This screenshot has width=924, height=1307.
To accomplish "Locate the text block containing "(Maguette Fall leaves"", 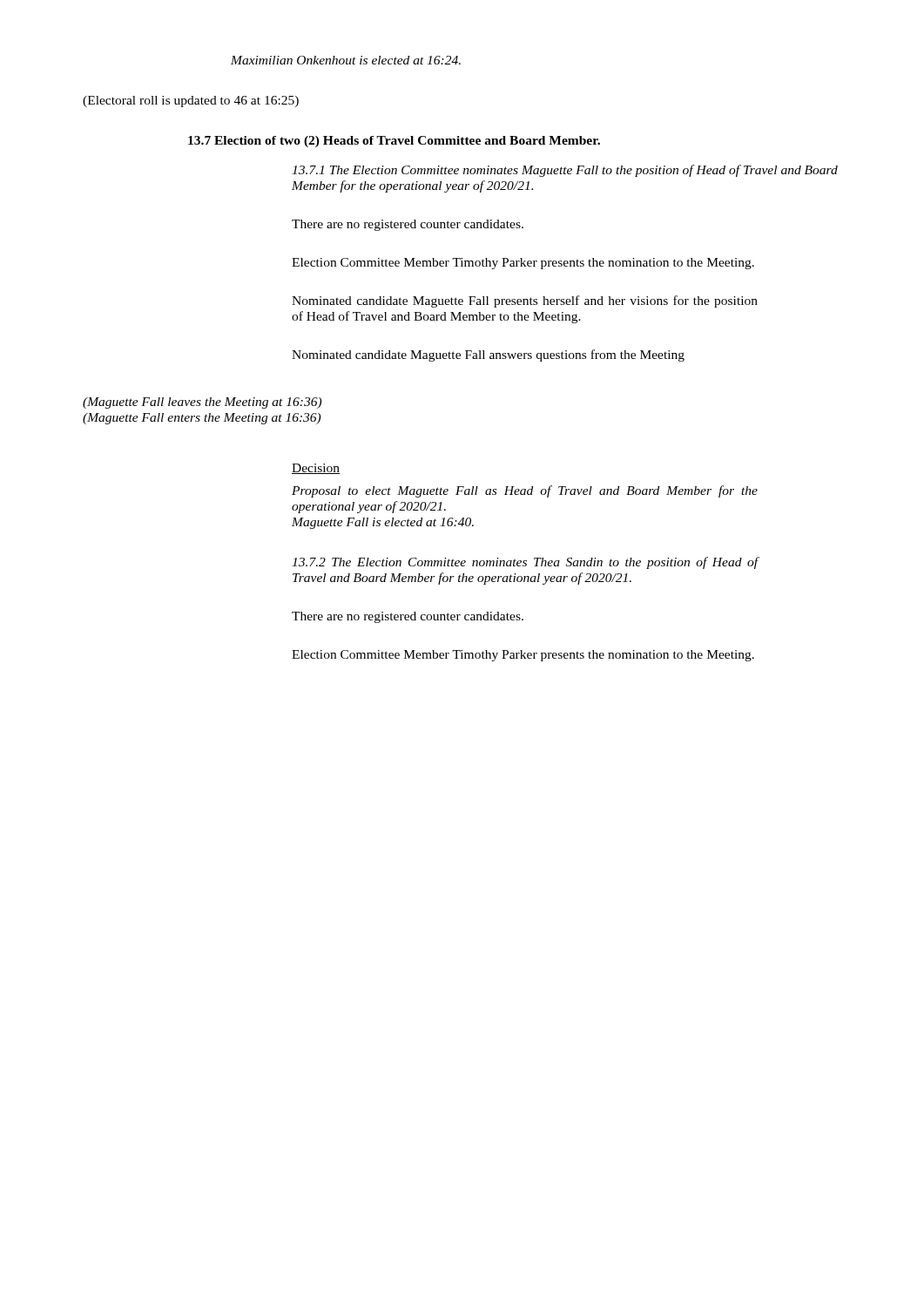I will pyautogui.click(x=202, y=403).
